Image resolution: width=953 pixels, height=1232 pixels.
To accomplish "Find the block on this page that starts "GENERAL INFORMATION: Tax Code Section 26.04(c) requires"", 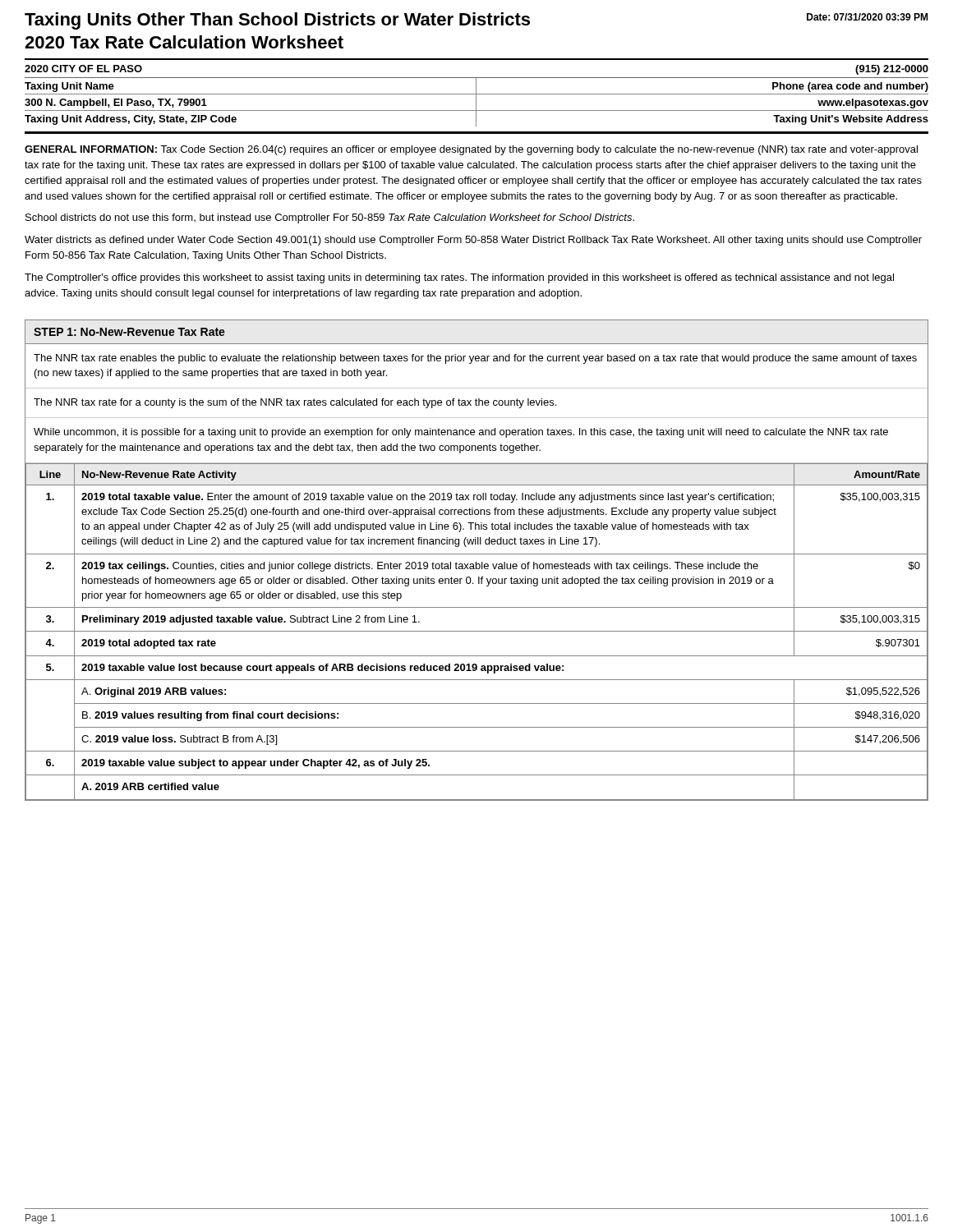I will point(476,222).
